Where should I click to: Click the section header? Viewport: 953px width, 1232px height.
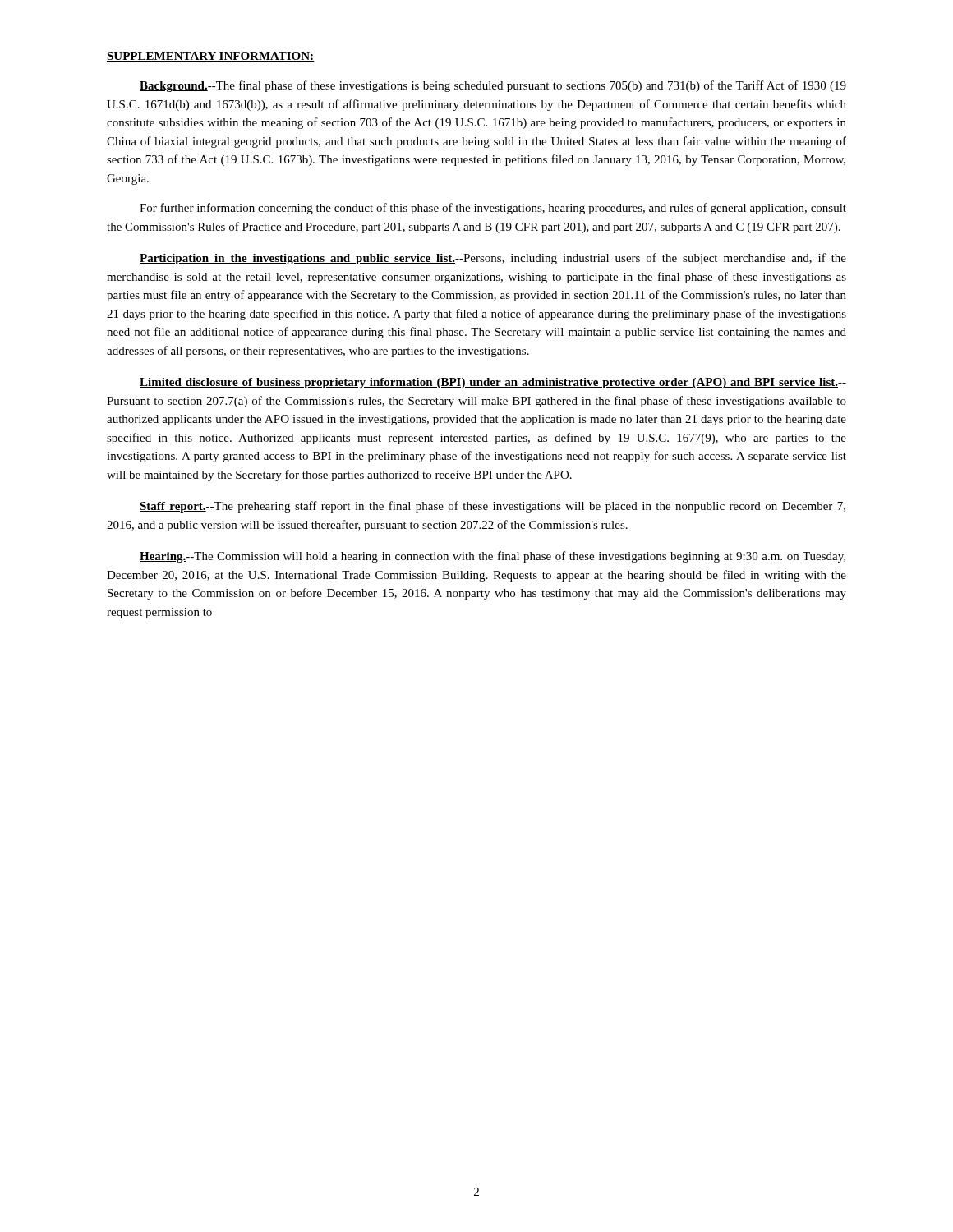tap(210, 56)
